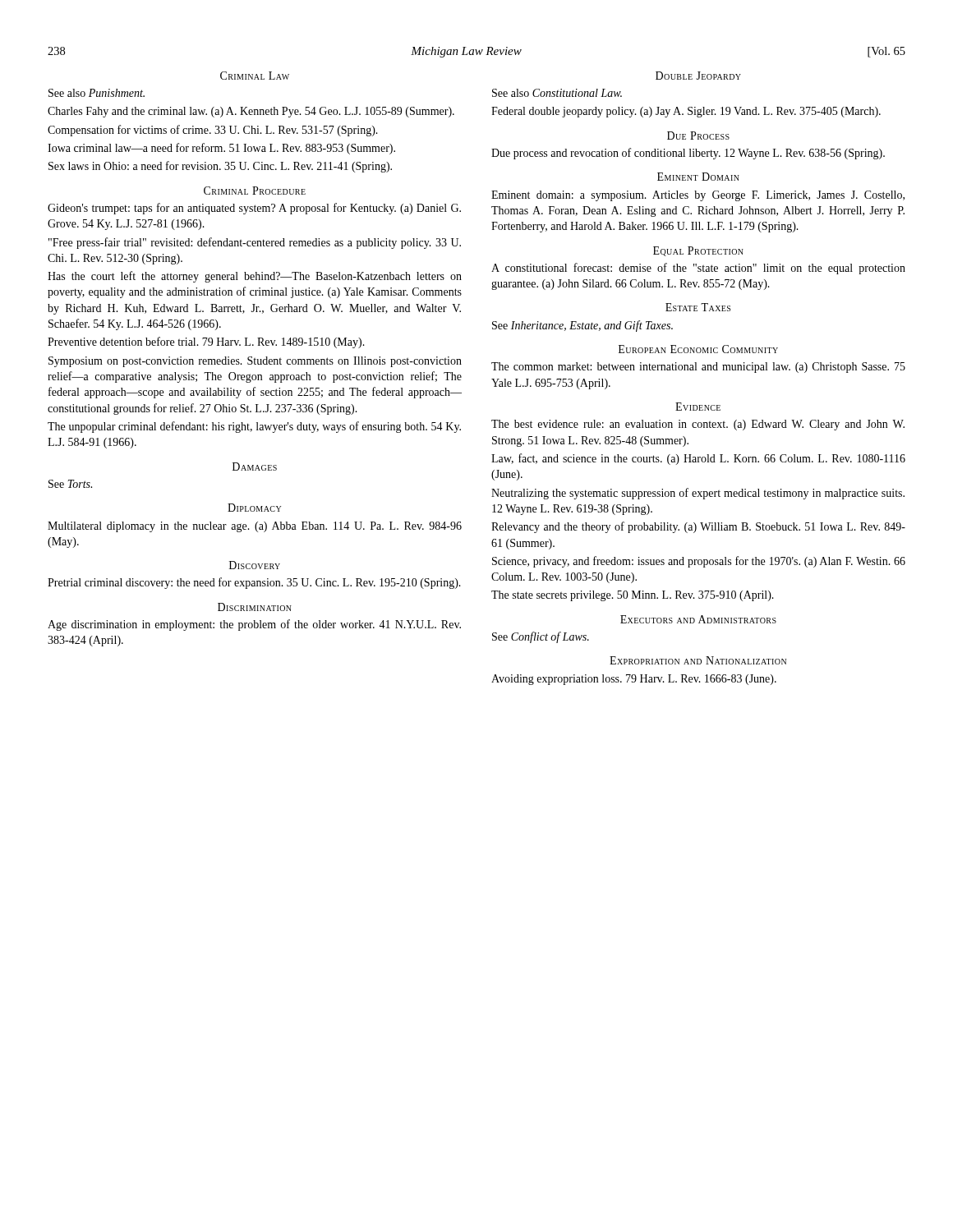The image size is (953, 1232).
Task: Select the text block starting "Double Jeopardy"
Action: pyautogui.click(x=698, y=76)
